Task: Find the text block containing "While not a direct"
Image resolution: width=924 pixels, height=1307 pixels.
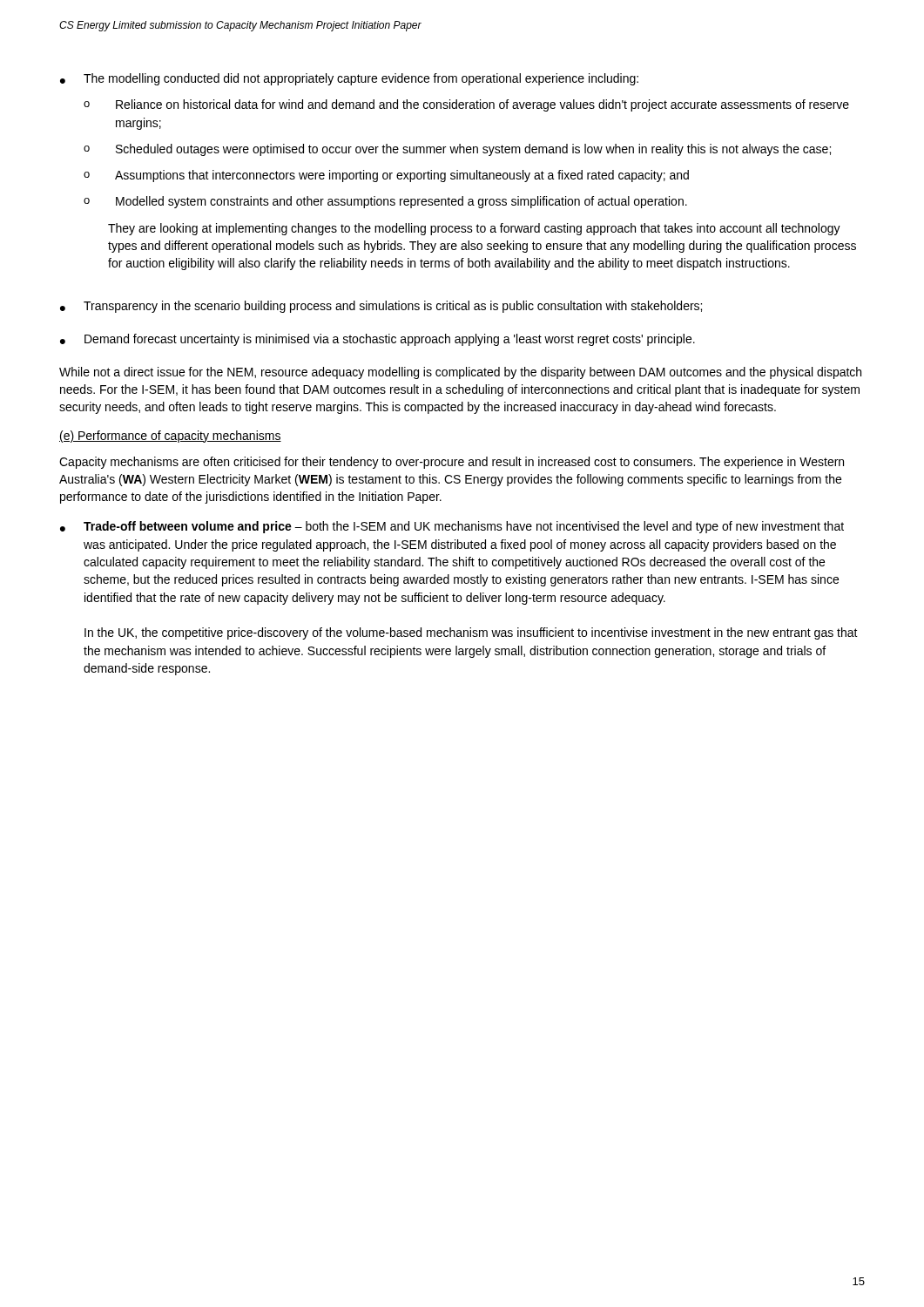Action: tap(461, 389)
